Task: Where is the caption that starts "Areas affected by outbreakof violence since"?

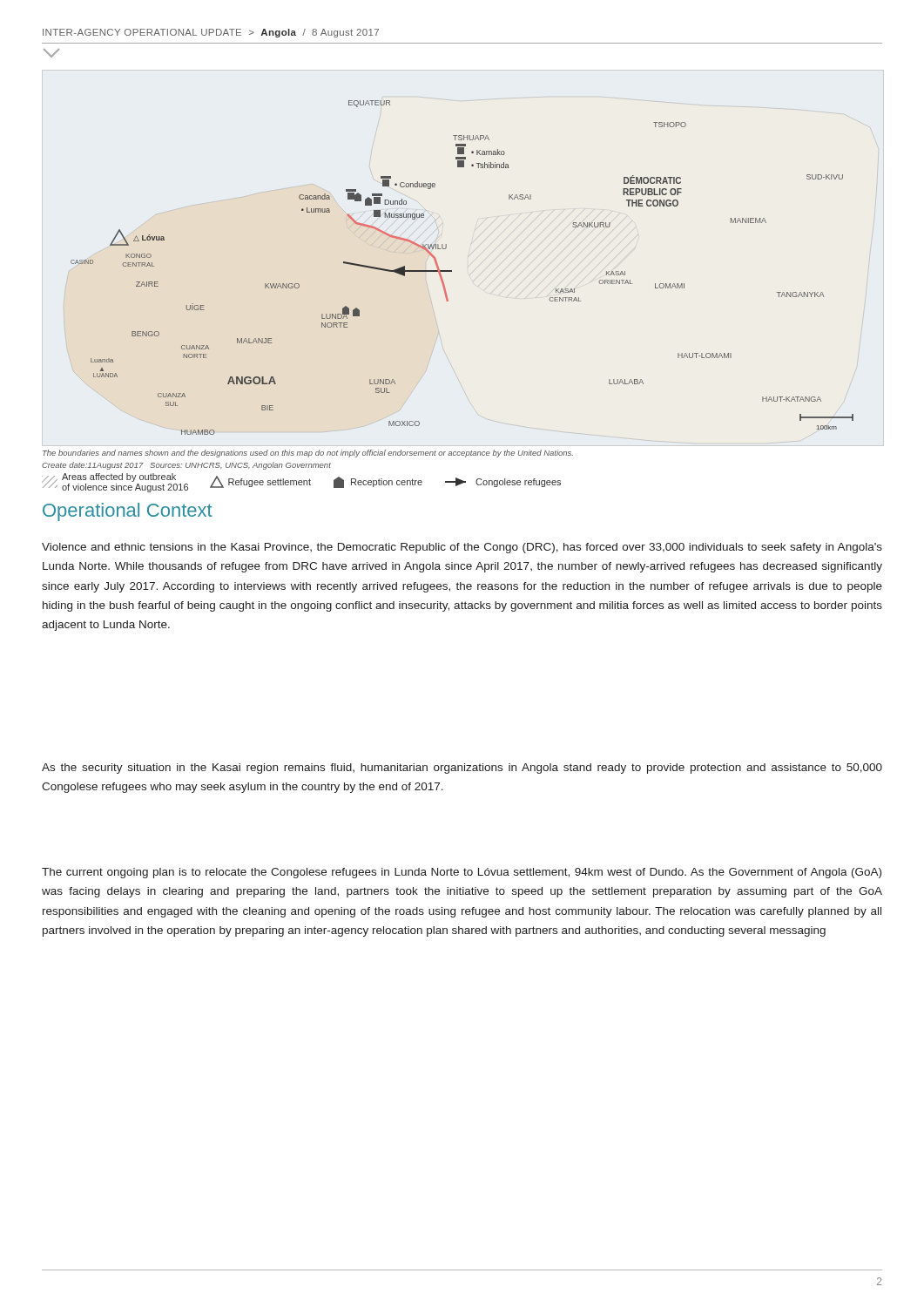Action: click(x=302, y=482)
